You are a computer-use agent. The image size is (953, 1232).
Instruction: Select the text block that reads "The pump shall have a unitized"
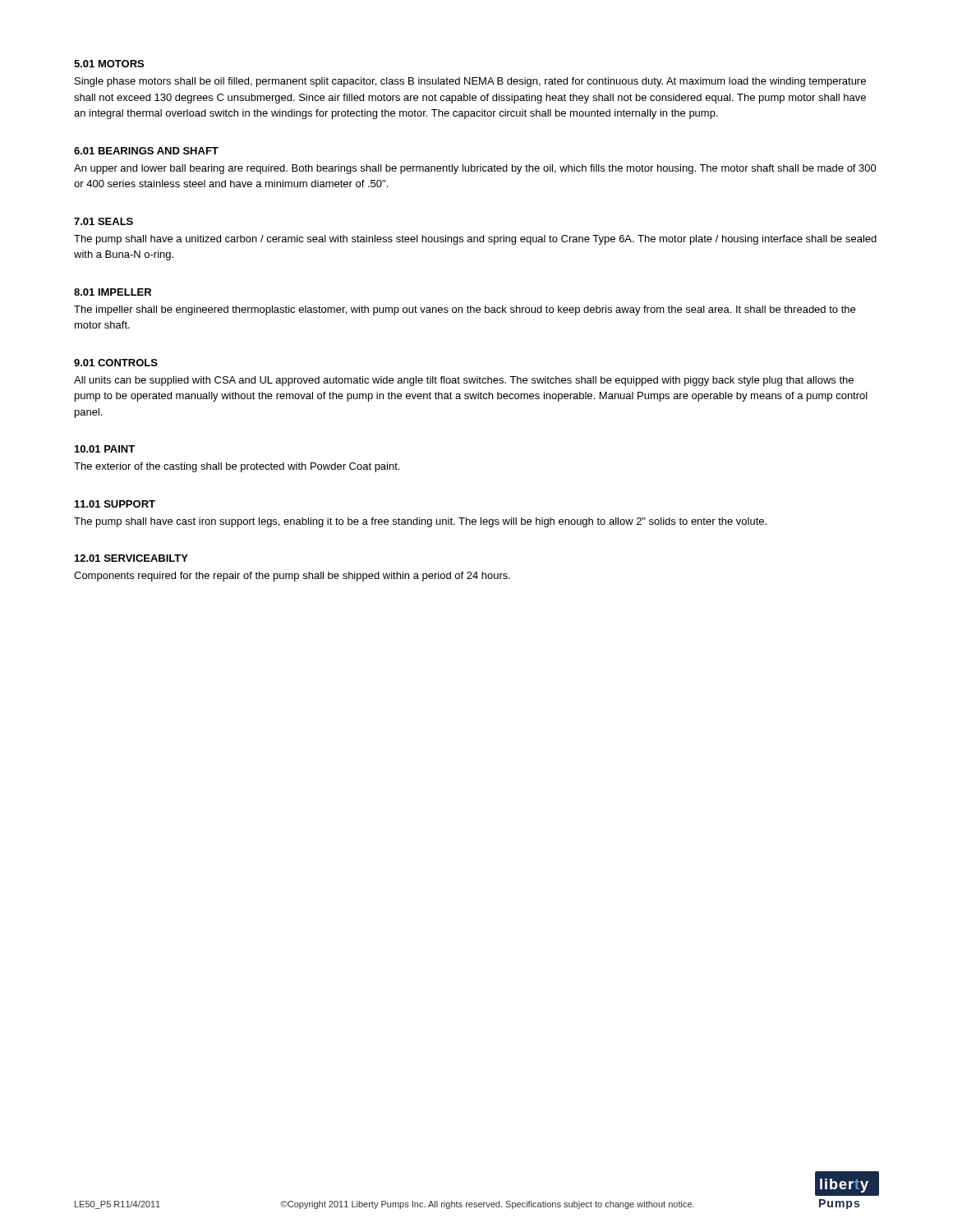click(x=475, y=246)
